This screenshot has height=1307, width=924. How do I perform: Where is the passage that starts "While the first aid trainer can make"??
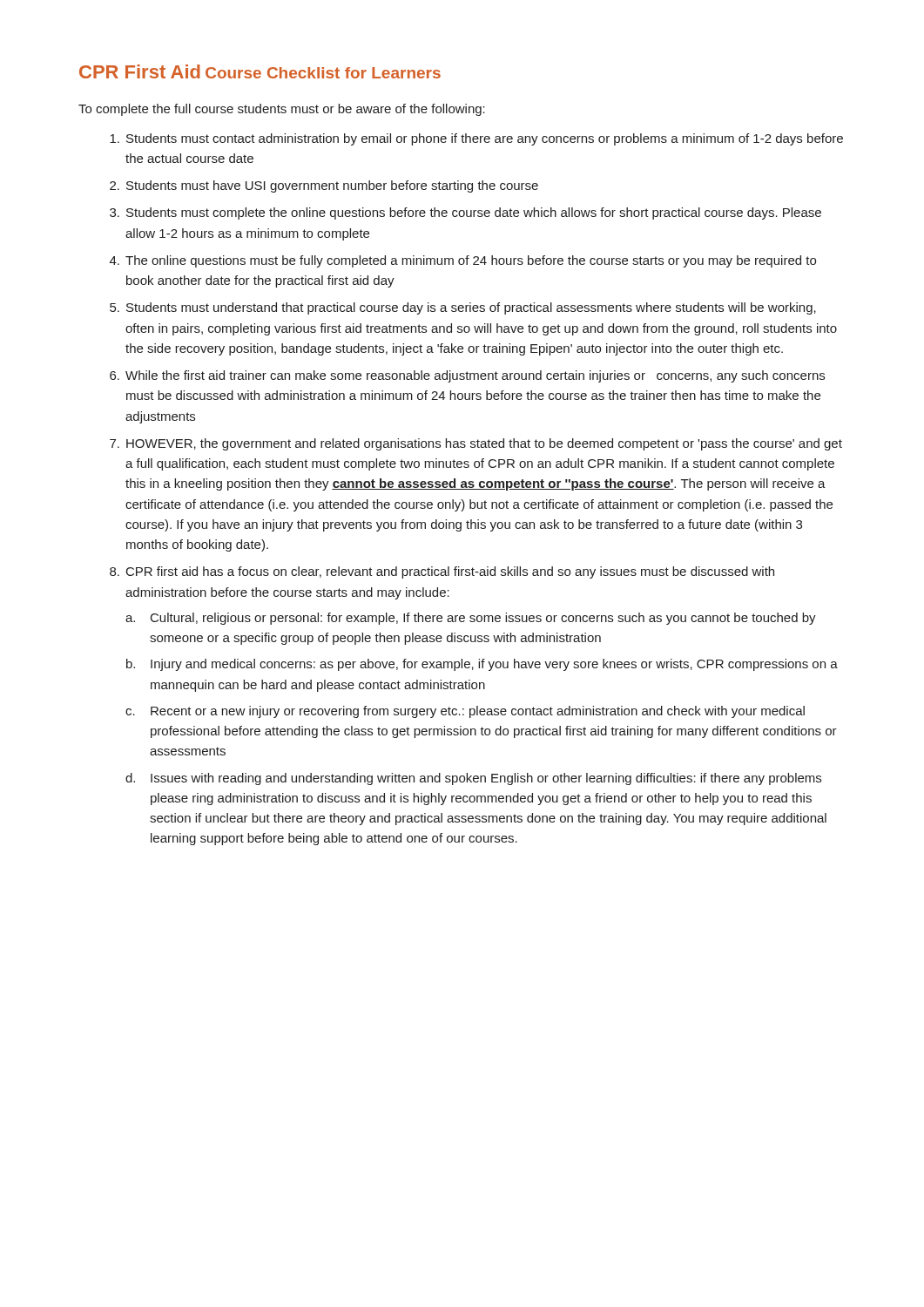pos(486,395)
